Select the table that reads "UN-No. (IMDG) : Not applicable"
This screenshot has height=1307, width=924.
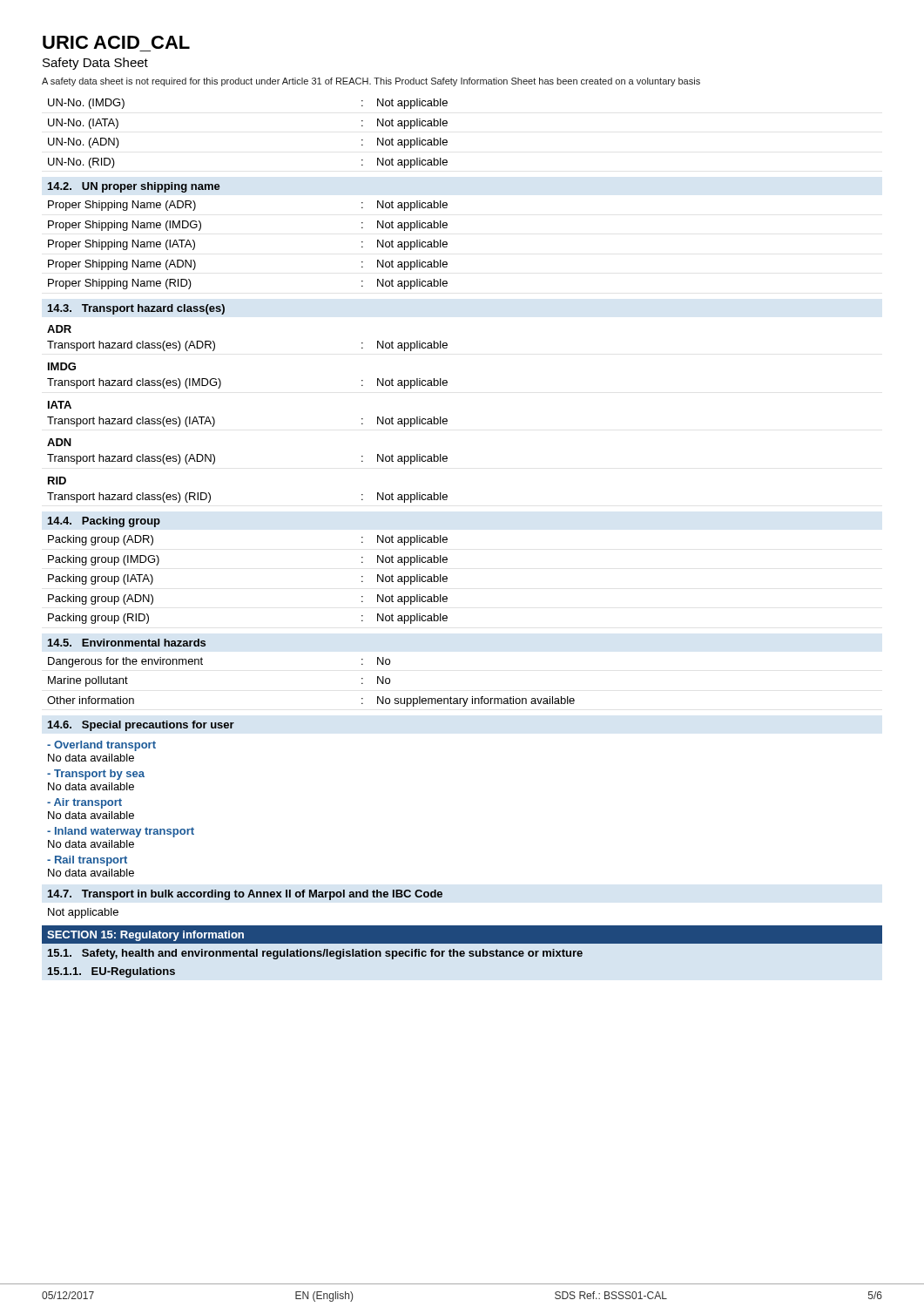pyautogui.click(x=462, y=133)
